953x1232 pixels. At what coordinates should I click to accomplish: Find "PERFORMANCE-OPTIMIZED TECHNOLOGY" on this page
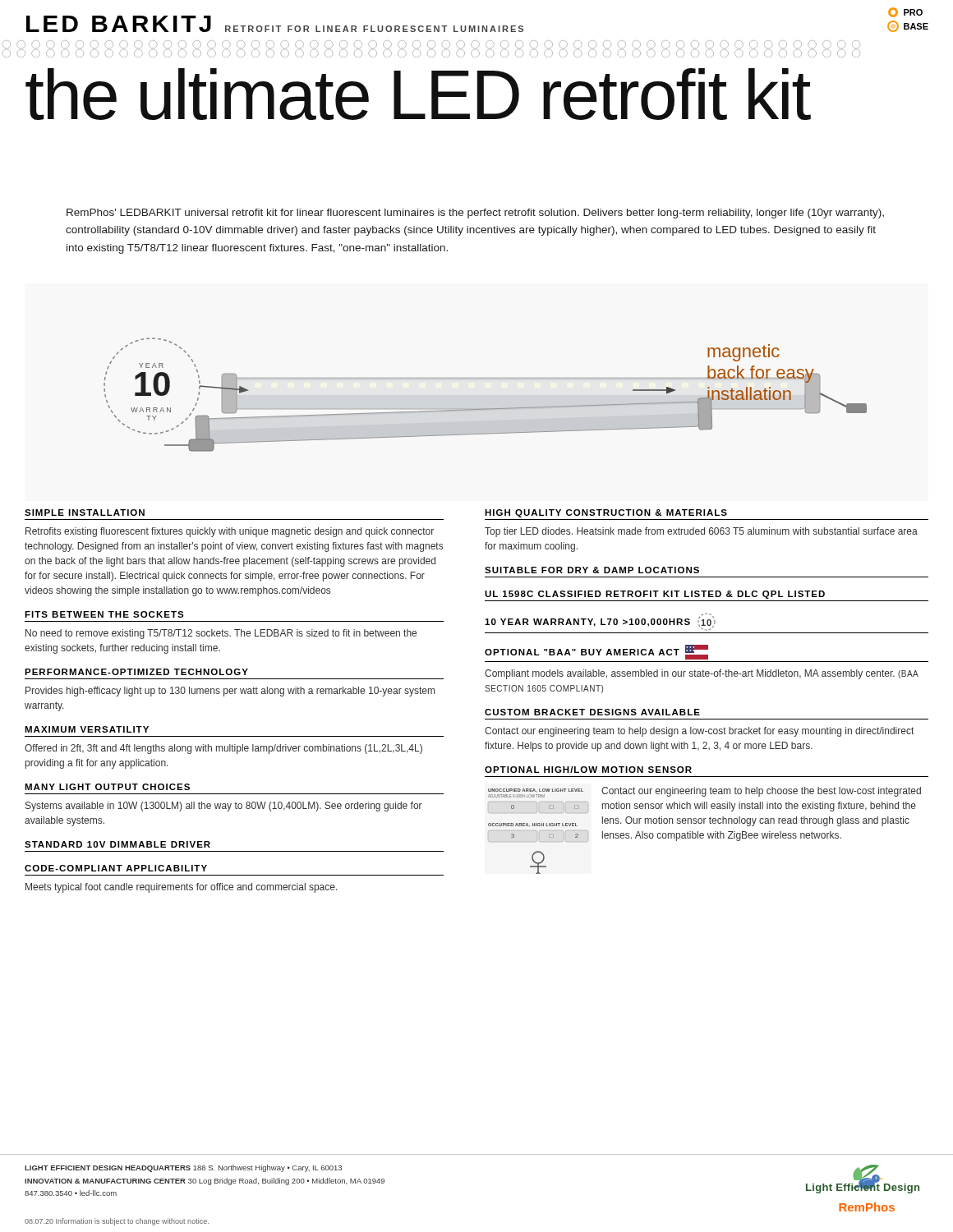137,672
